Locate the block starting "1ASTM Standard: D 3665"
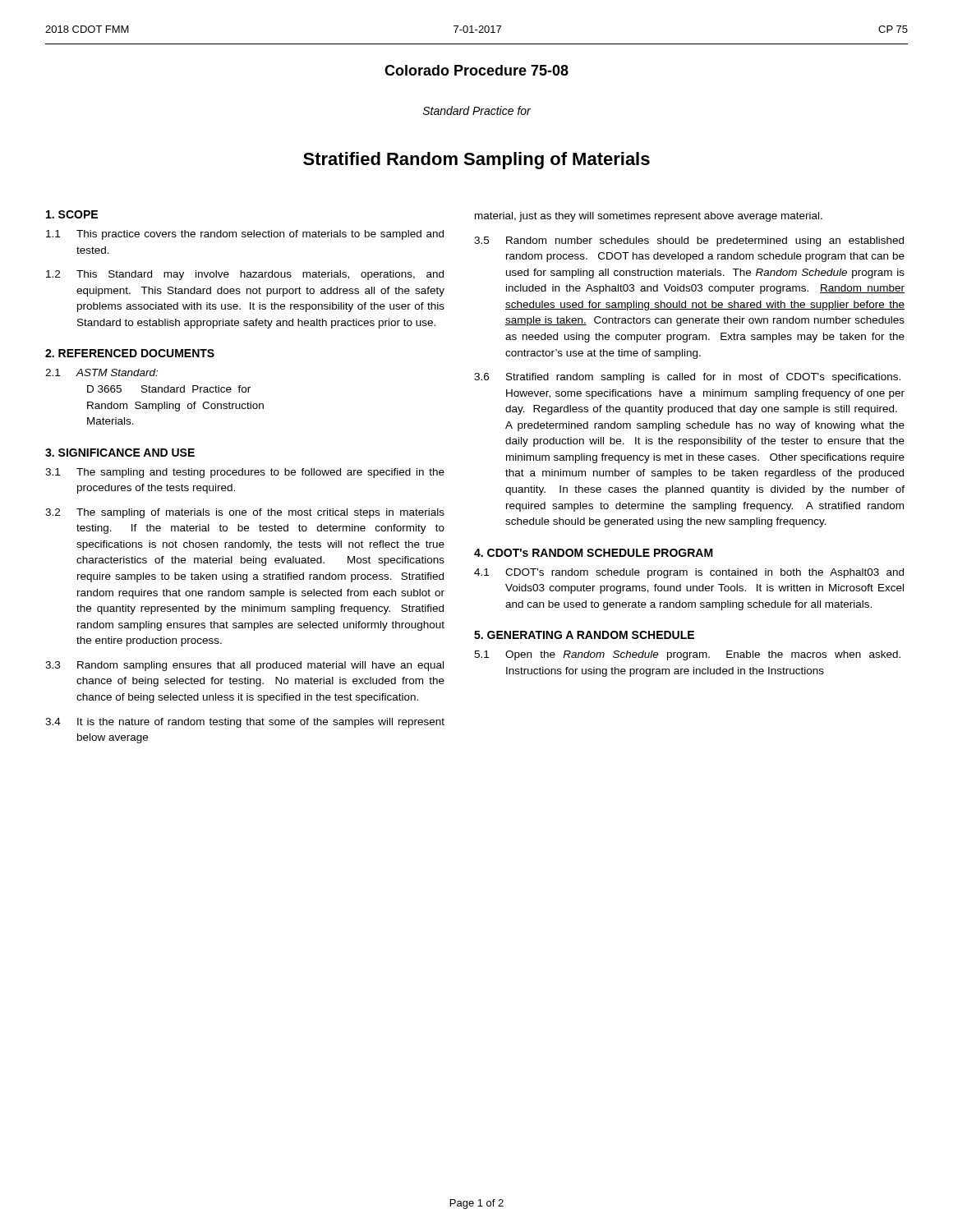Viewport: 953px width, 1232px height. (x=246, y=397)
